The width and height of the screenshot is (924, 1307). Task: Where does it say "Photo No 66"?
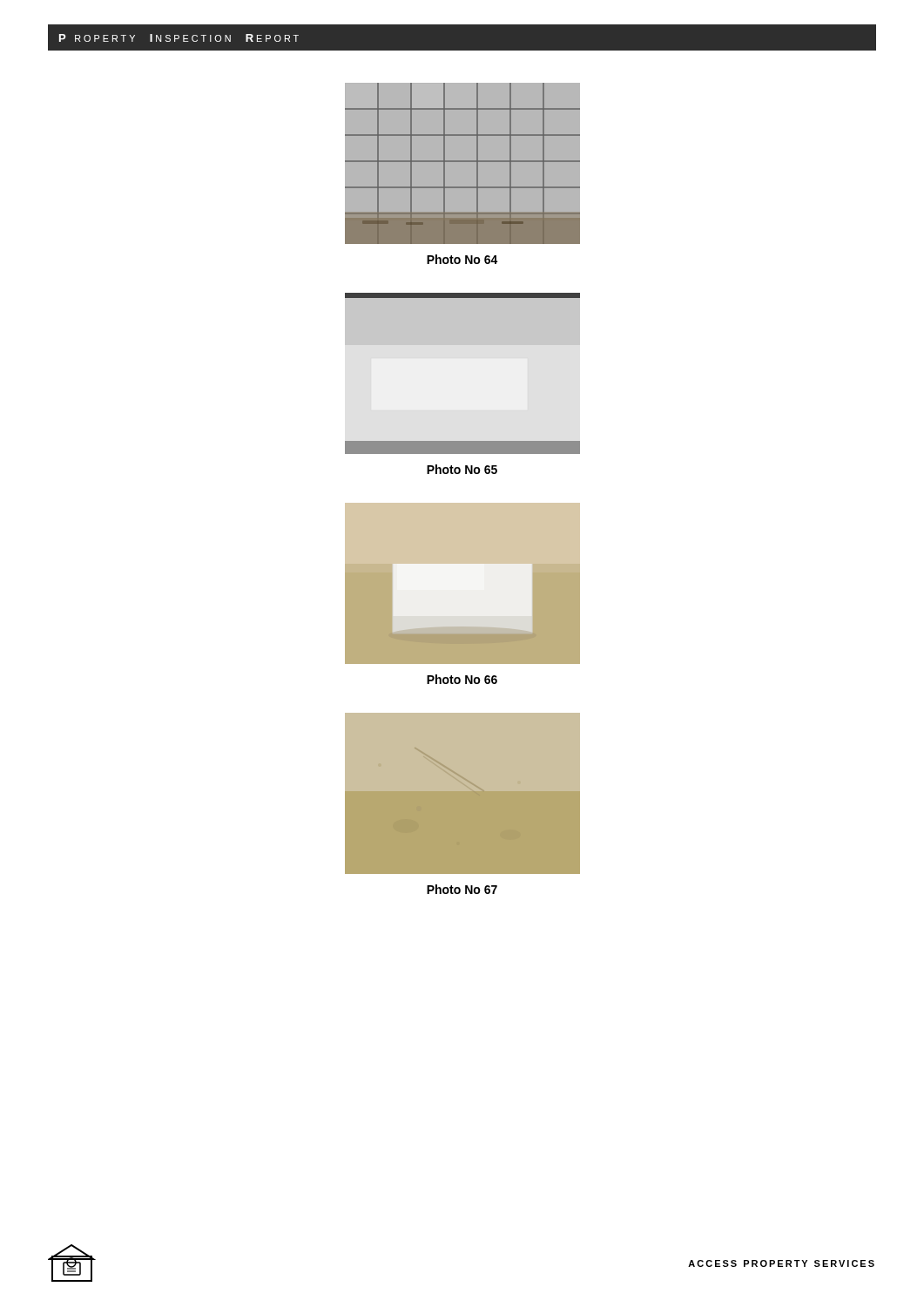coord(462,680)
